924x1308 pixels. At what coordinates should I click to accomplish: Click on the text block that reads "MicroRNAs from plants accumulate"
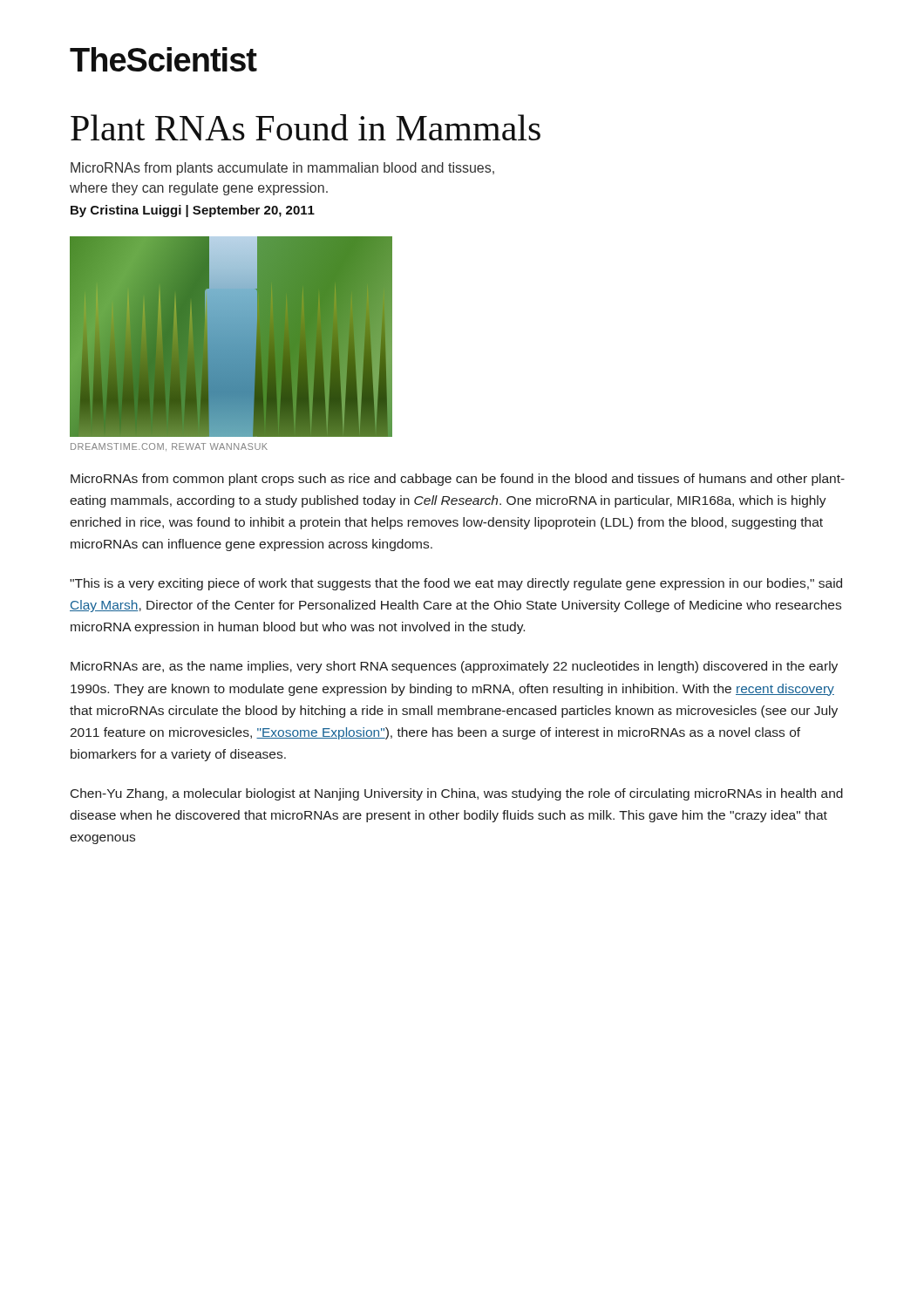coord(462,178)
